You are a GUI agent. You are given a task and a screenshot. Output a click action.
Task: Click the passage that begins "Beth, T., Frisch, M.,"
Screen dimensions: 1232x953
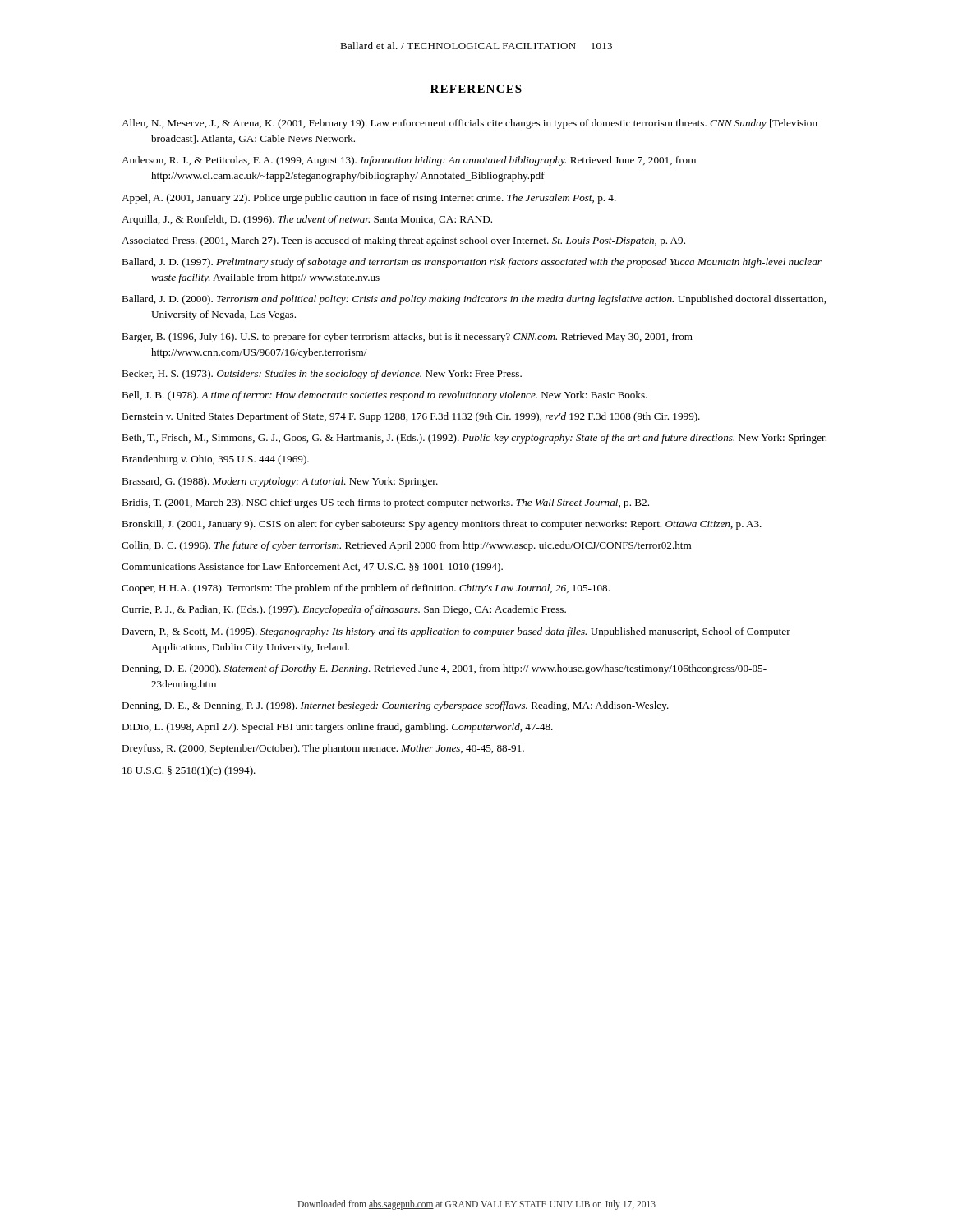pyautogui.click(x=474, y=438)
